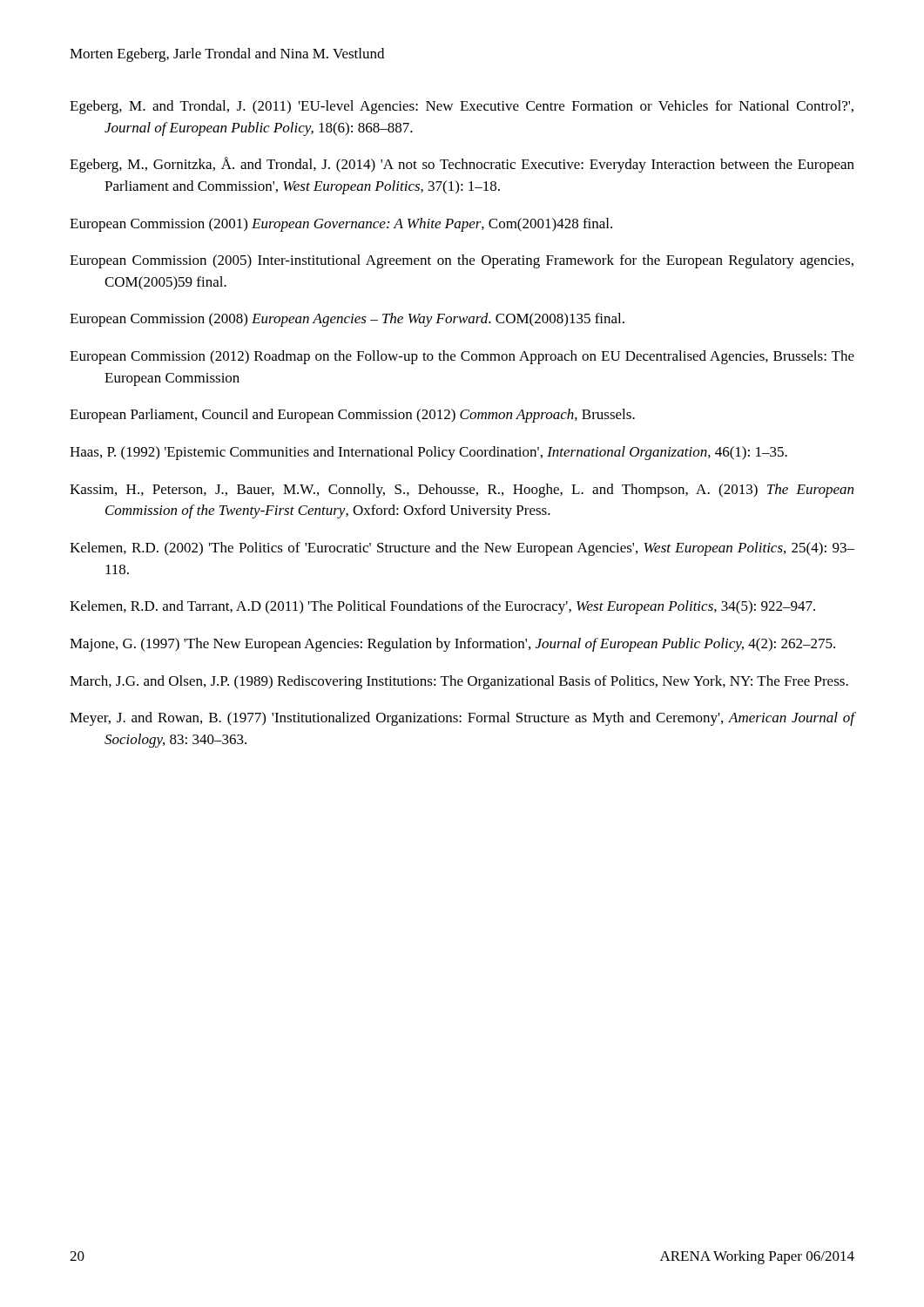The image size is (924, 1307).
Task: Select the element starting "Meyer, J. and Rowan,"
Action: coord(462,729)
